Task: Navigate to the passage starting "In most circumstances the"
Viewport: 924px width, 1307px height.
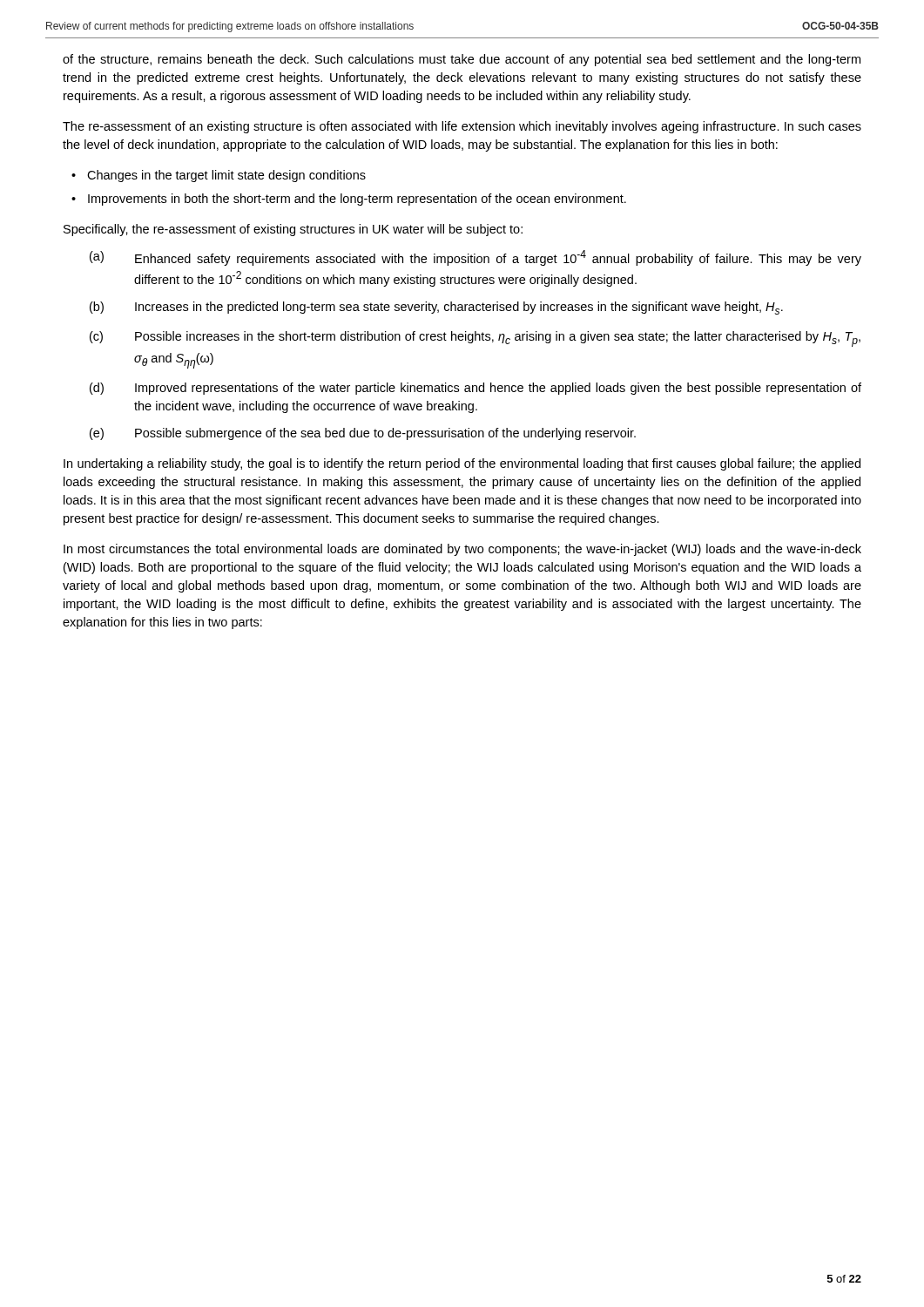Action: click(462, 586)
